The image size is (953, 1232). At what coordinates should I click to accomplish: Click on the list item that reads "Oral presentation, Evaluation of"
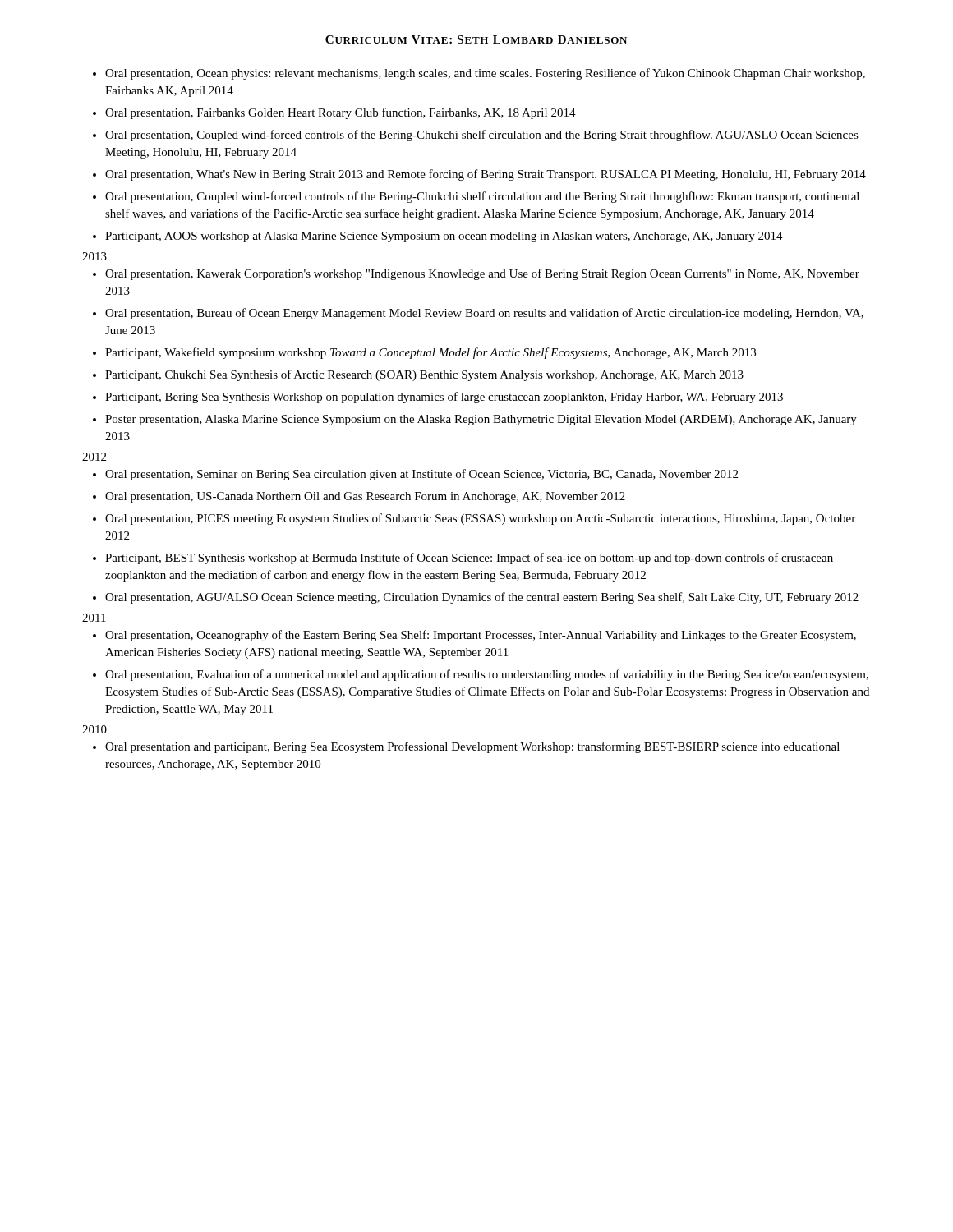(x=488, y=692)
